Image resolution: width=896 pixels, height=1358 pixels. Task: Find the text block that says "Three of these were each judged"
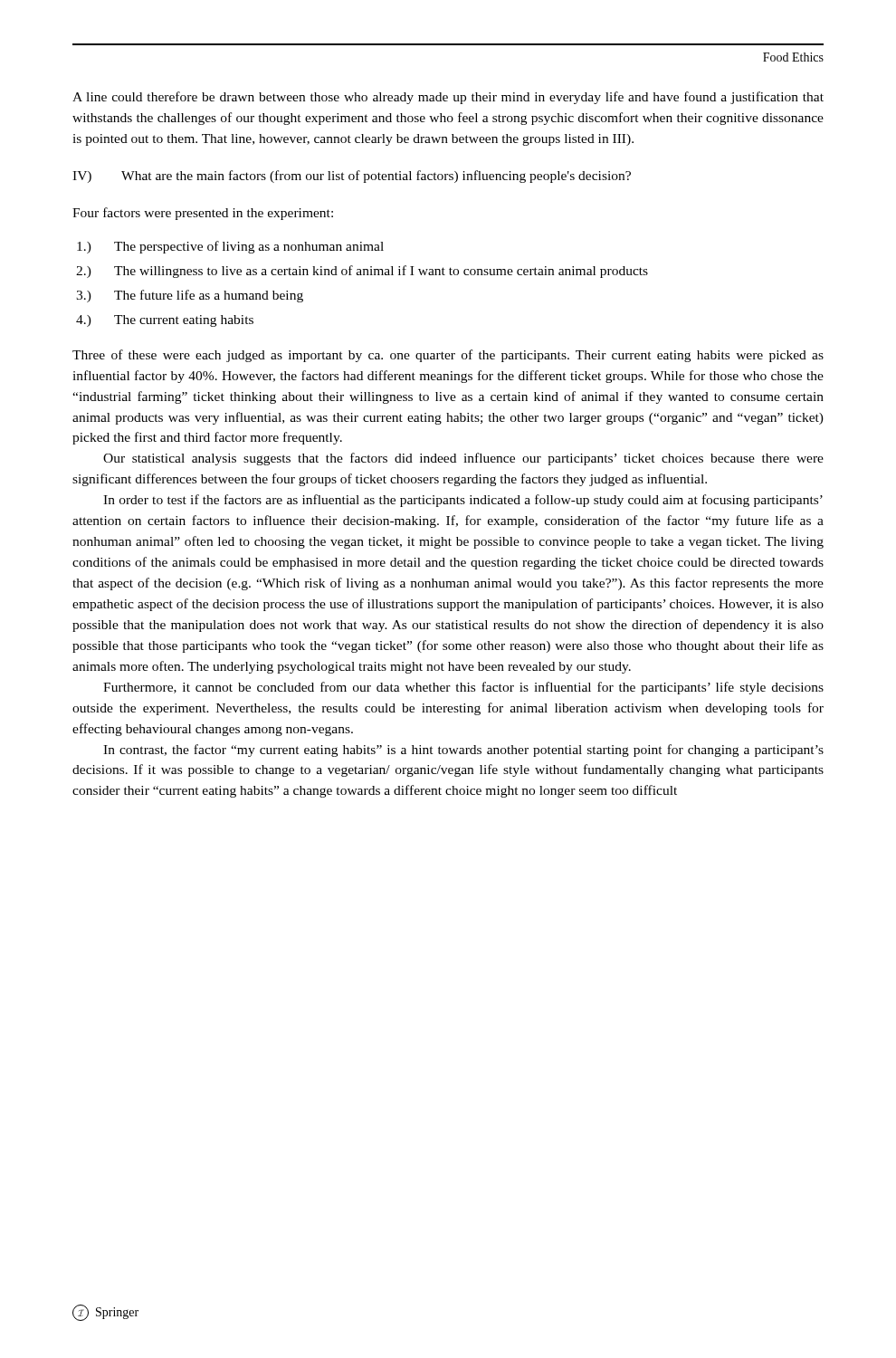(x=448, y=396)
